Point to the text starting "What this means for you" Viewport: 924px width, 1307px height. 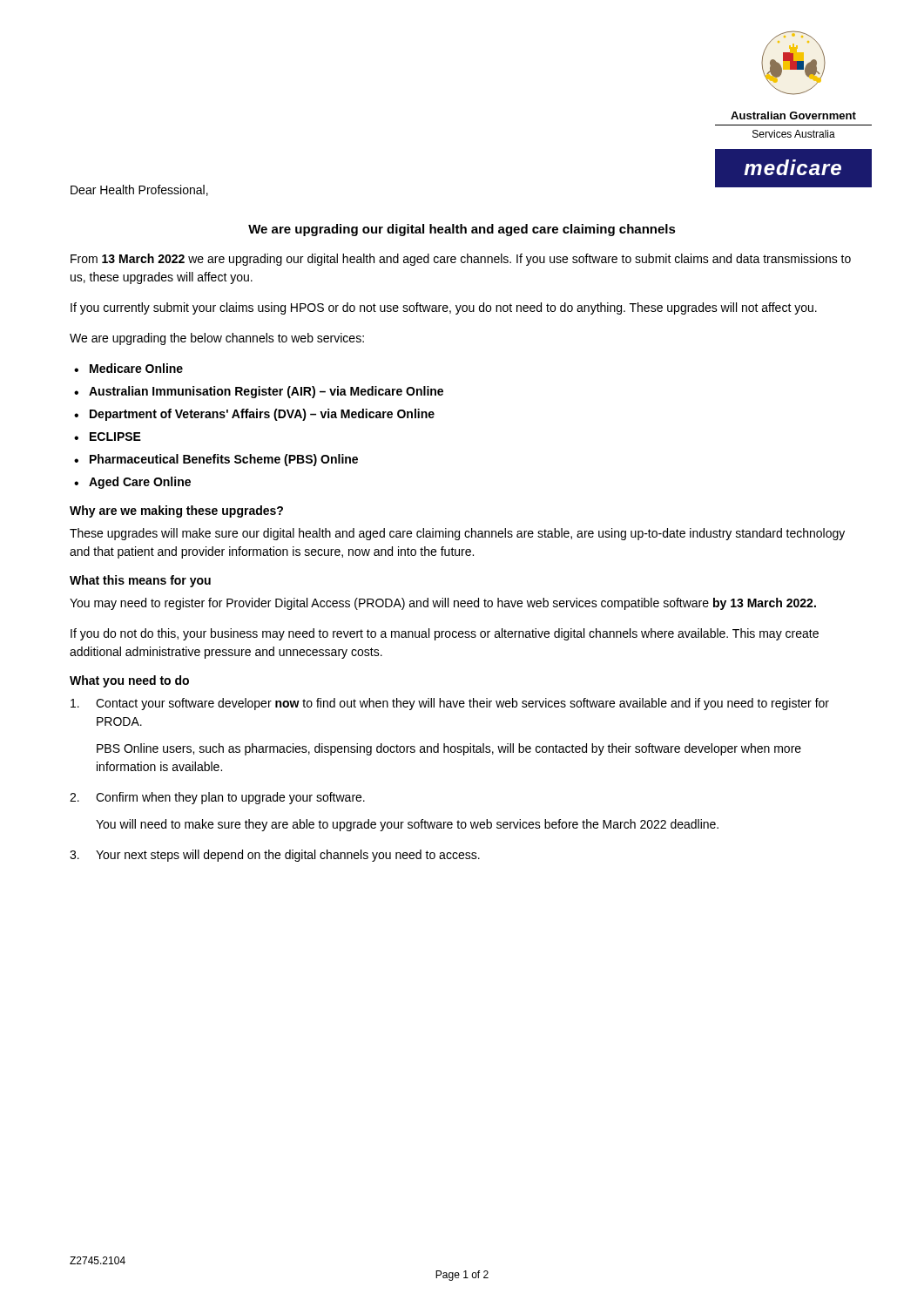[140, 580]
